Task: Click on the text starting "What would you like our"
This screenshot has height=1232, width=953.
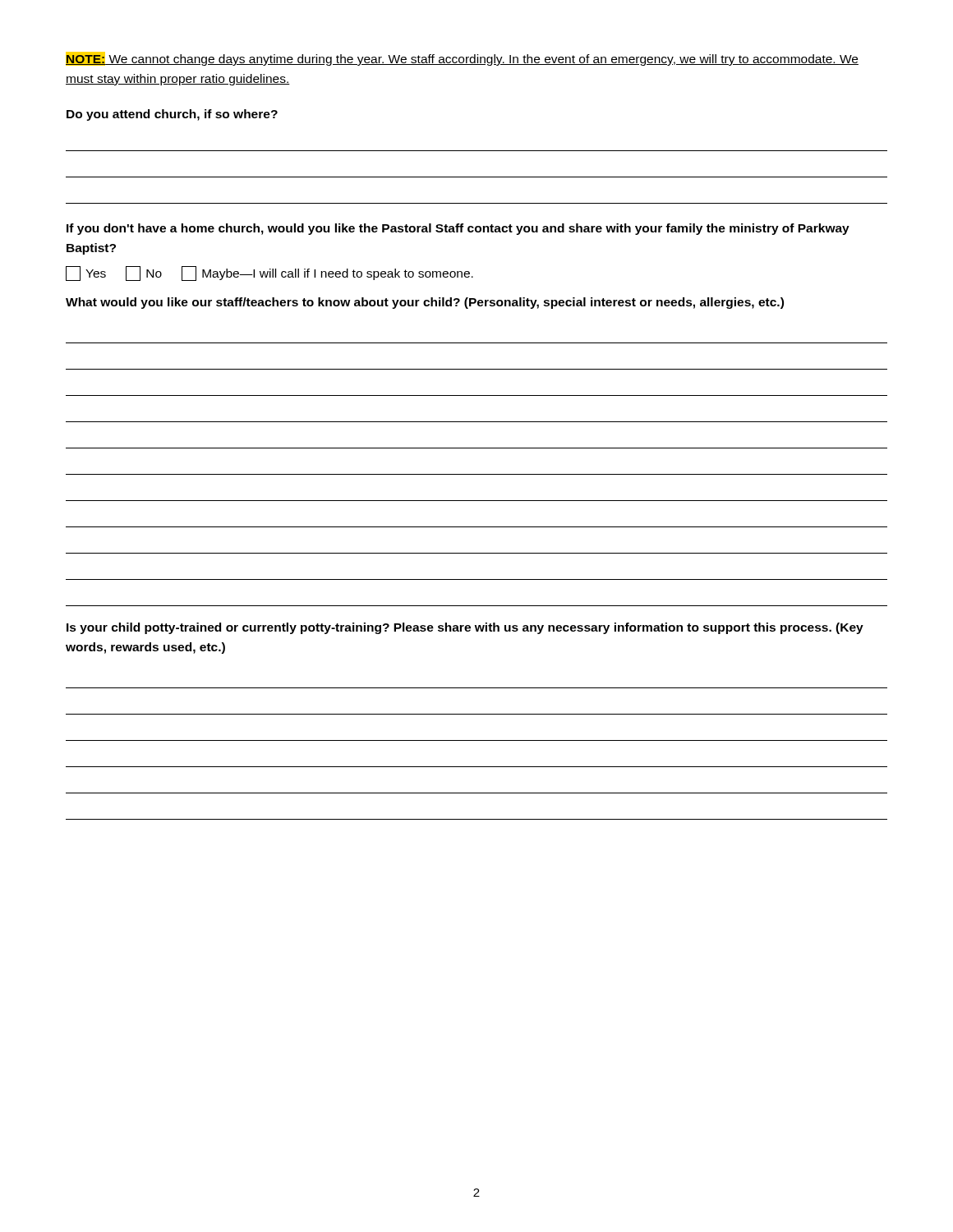Action: click(425, 302)
